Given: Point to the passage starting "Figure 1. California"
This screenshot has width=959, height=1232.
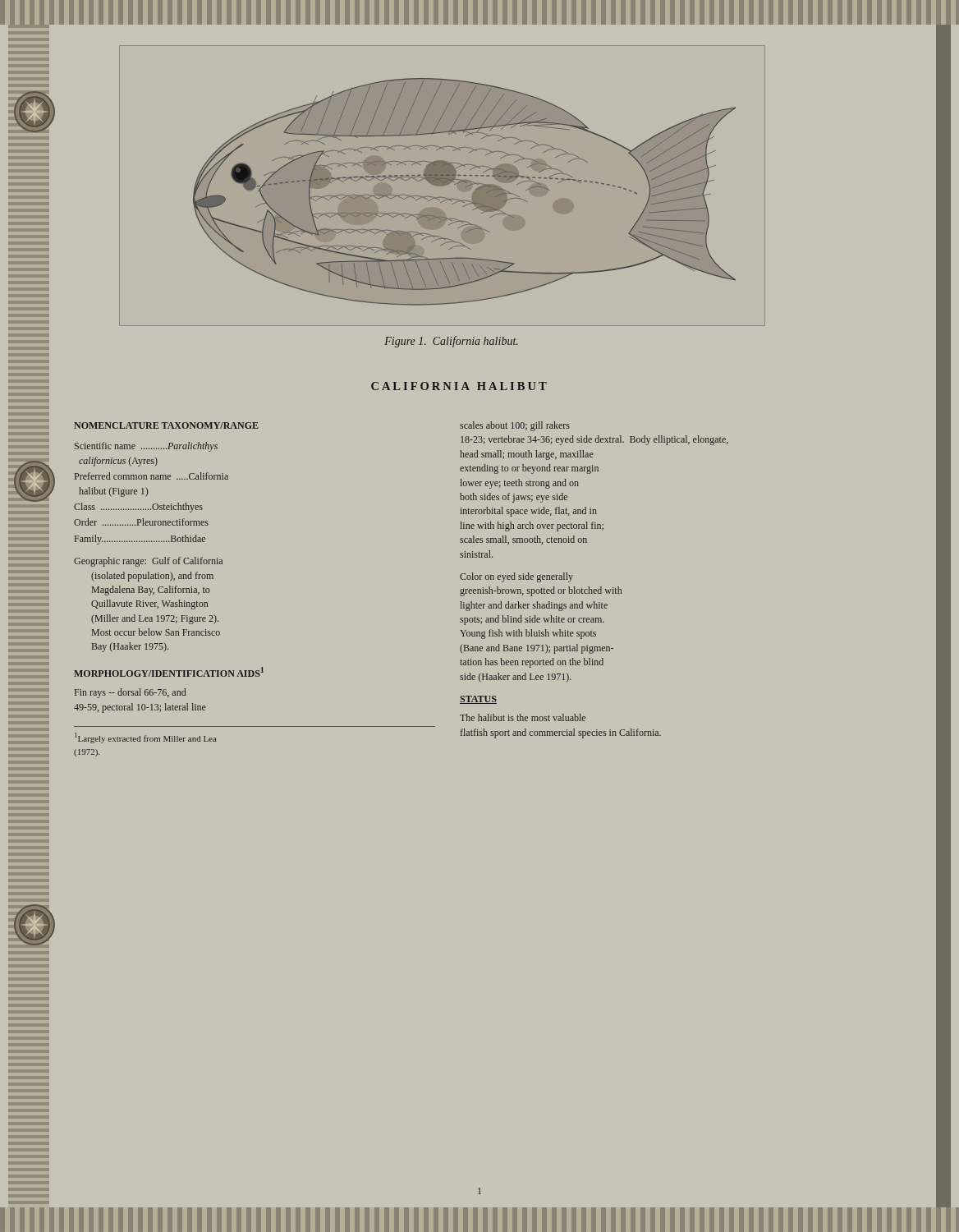Looking at the screenshot, I should 452,341.
